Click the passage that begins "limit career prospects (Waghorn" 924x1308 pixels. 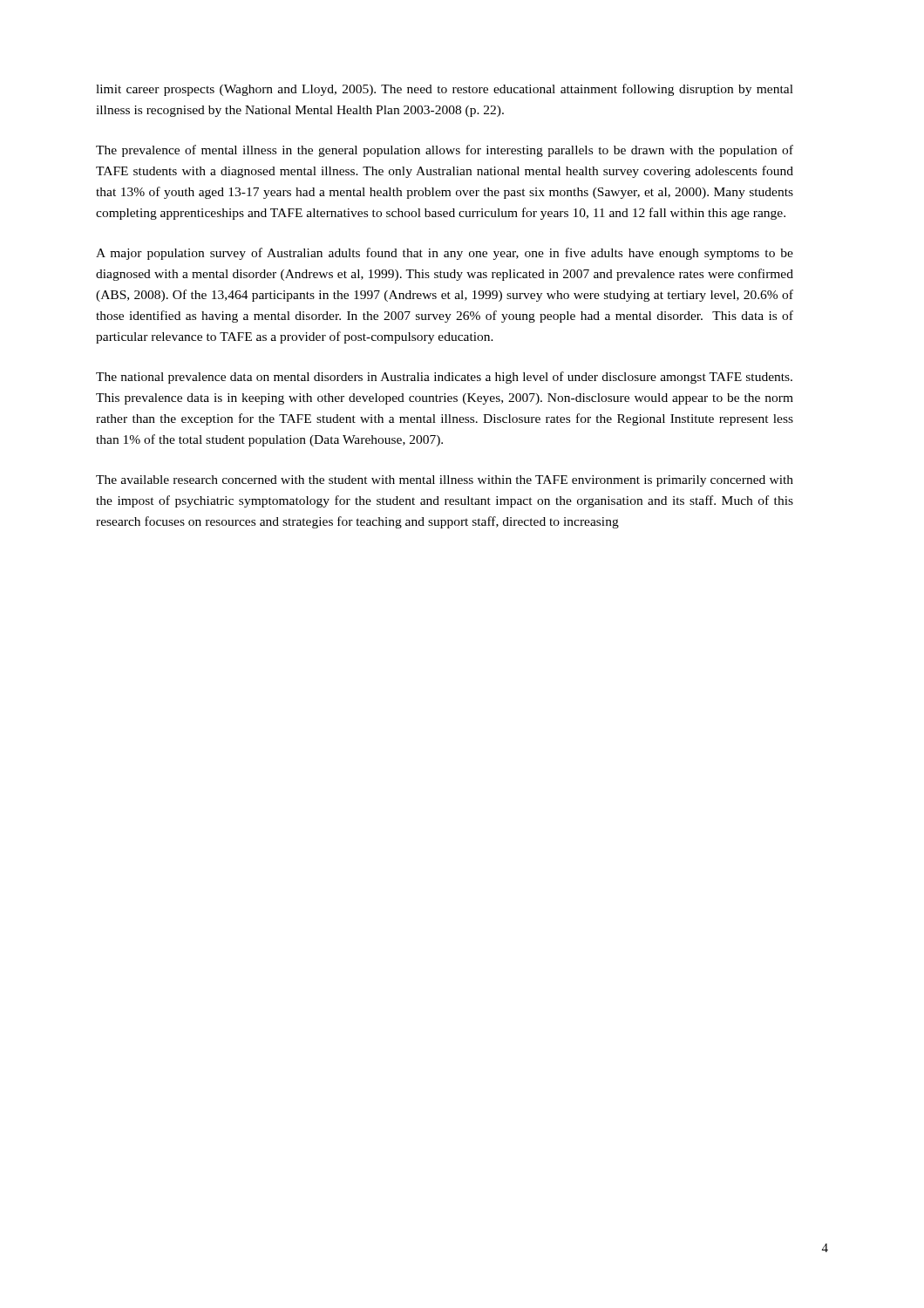click(445, 99)
